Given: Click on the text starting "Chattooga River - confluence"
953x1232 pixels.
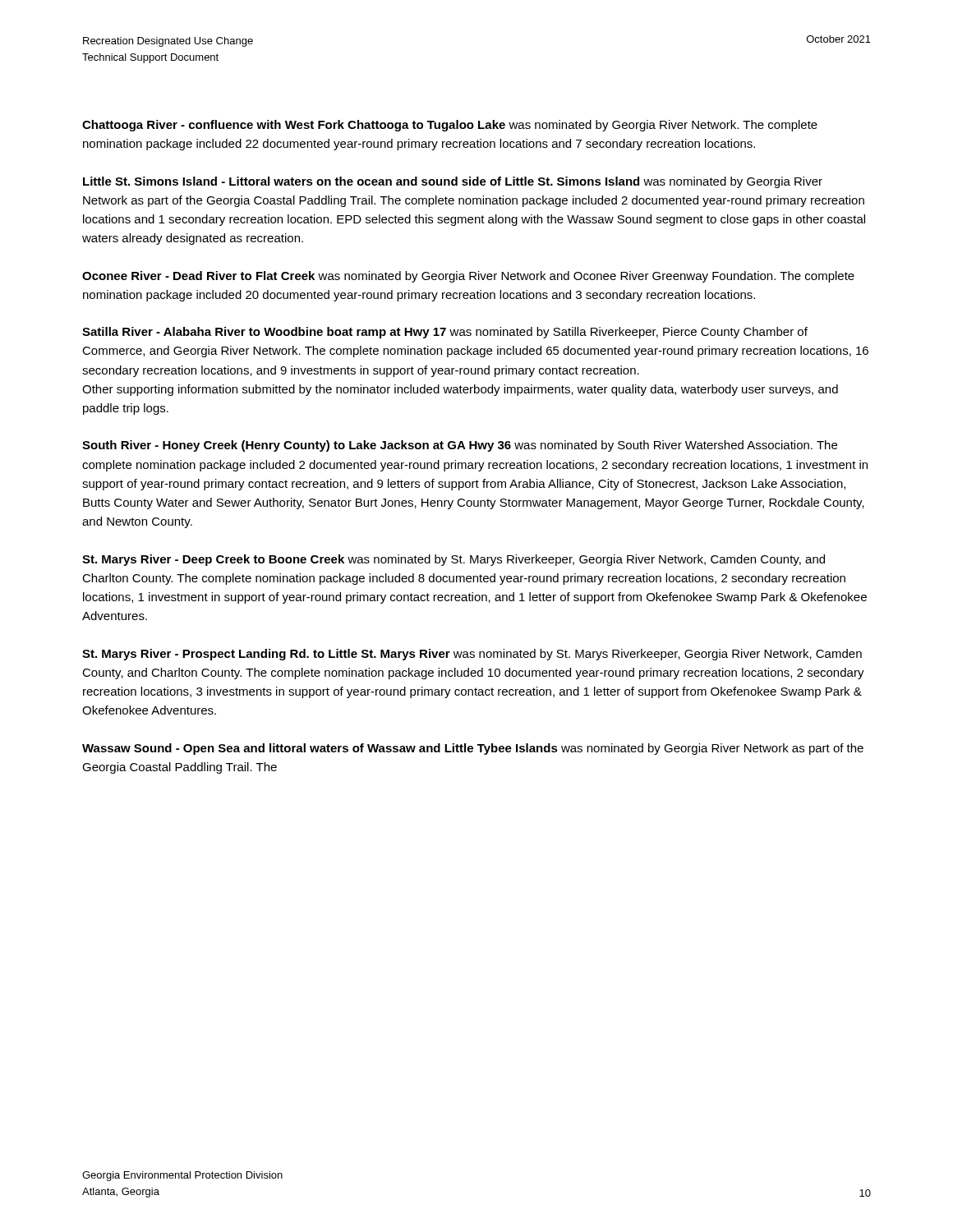Looking at the screenshot, I should pos(450,134).
